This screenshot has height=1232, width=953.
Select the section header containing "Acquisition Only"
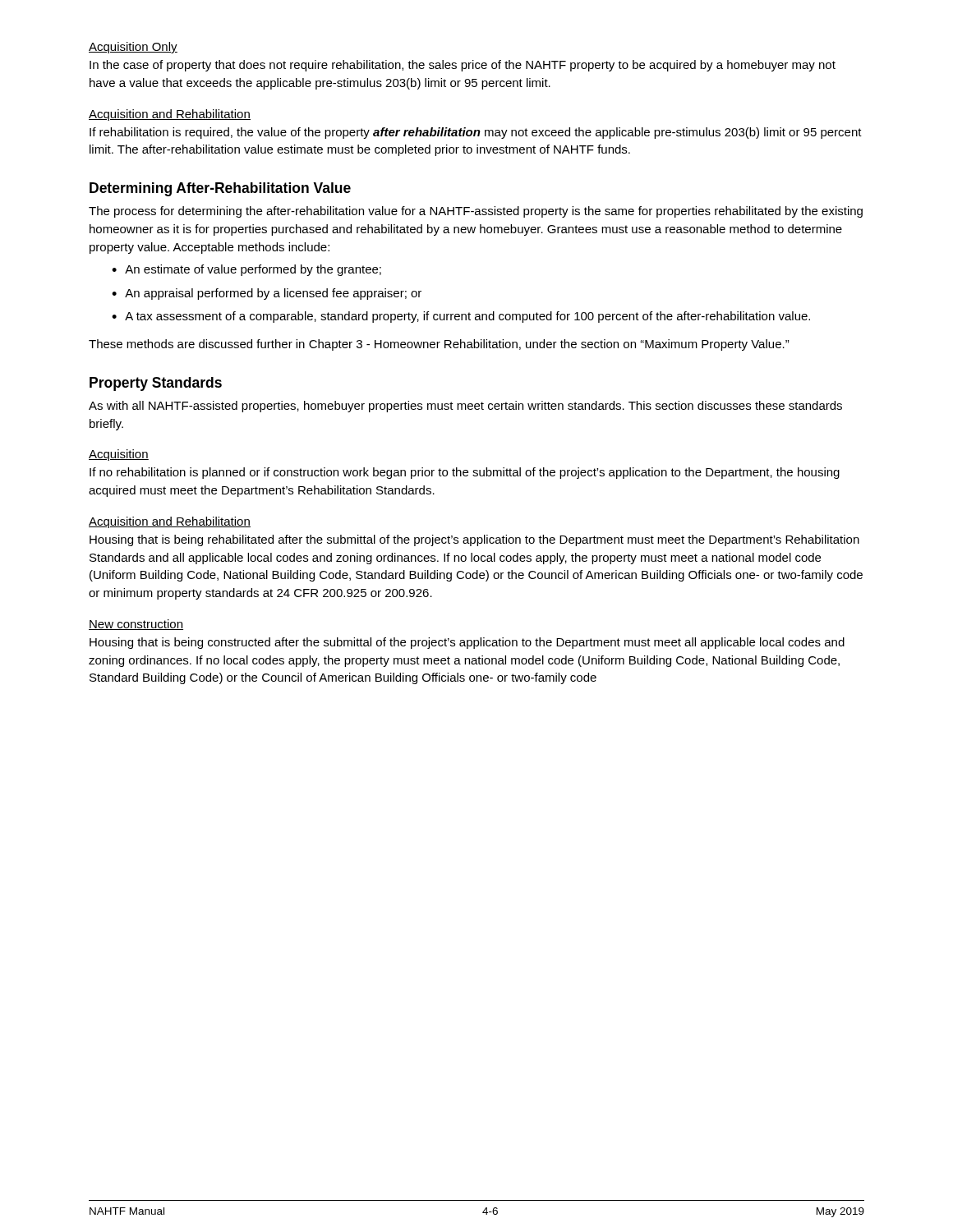(133, 46)
